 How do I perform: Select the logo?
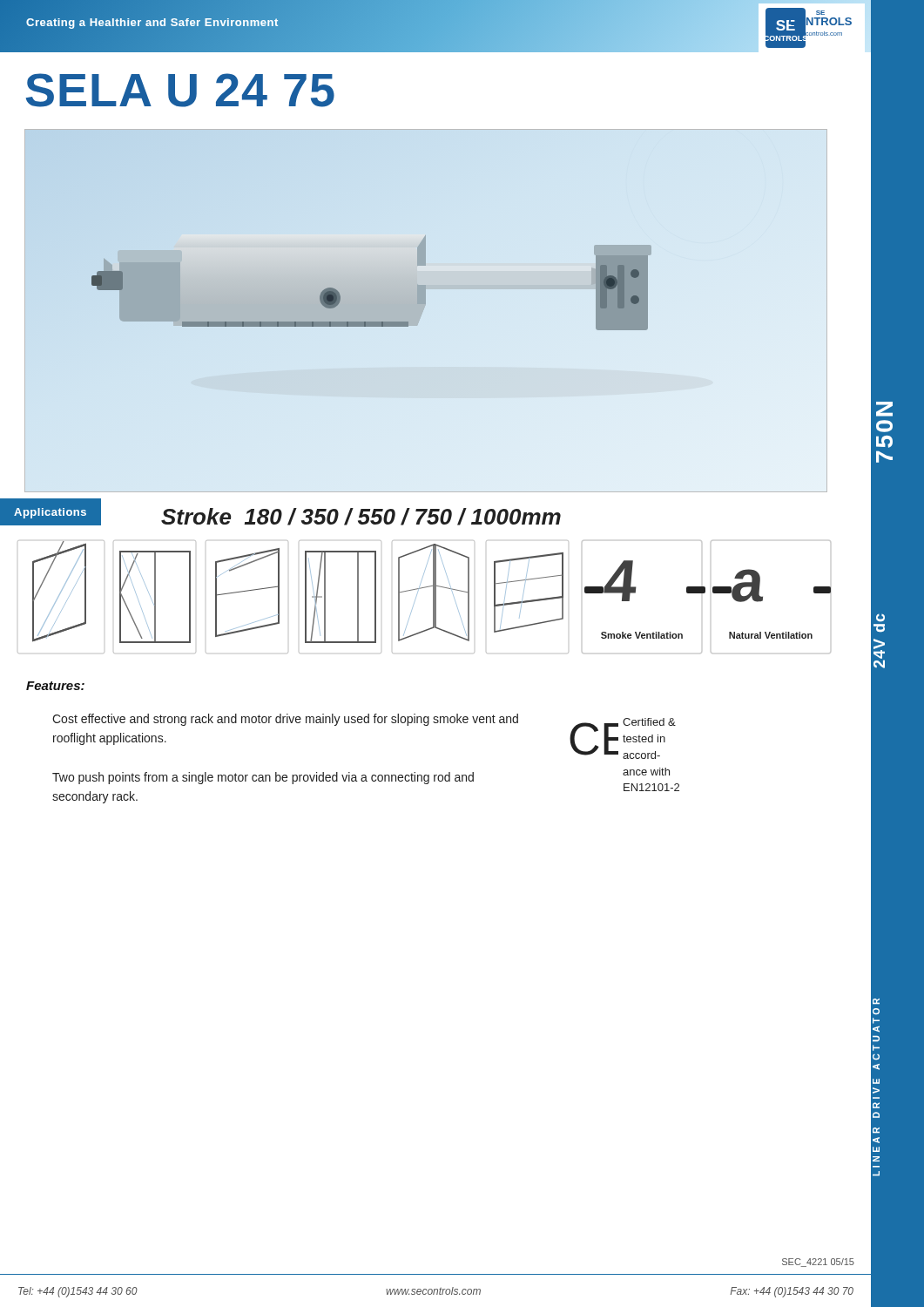tap(592, 738)
